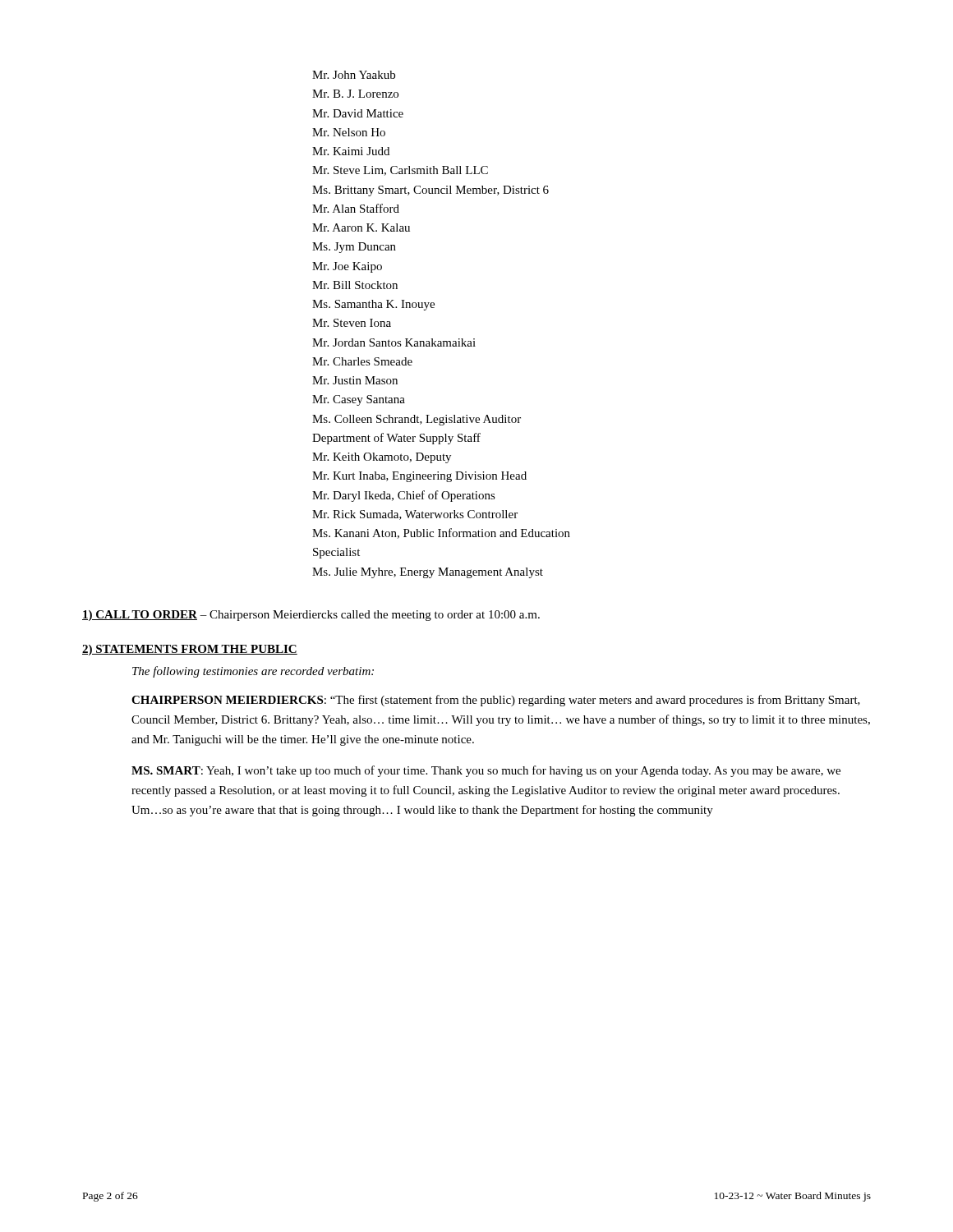Where does it say "Mr. Aaron K. Kalau"?
The height and width of the screenshot is (1232, 953).
tap(361, 228)
